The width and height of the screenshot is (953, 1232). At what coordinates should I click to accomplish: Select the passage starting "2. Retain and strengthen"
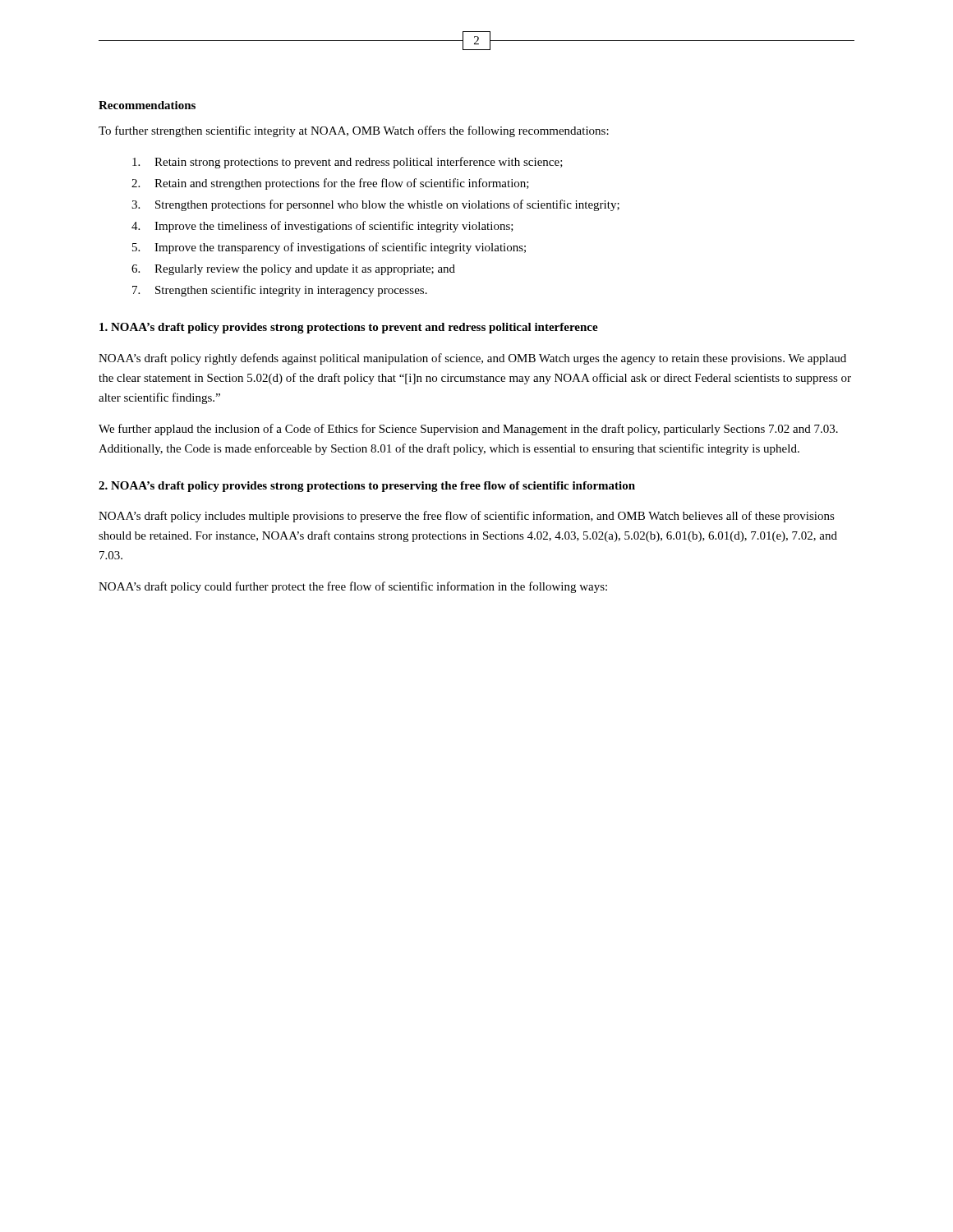tap(493, 183)
